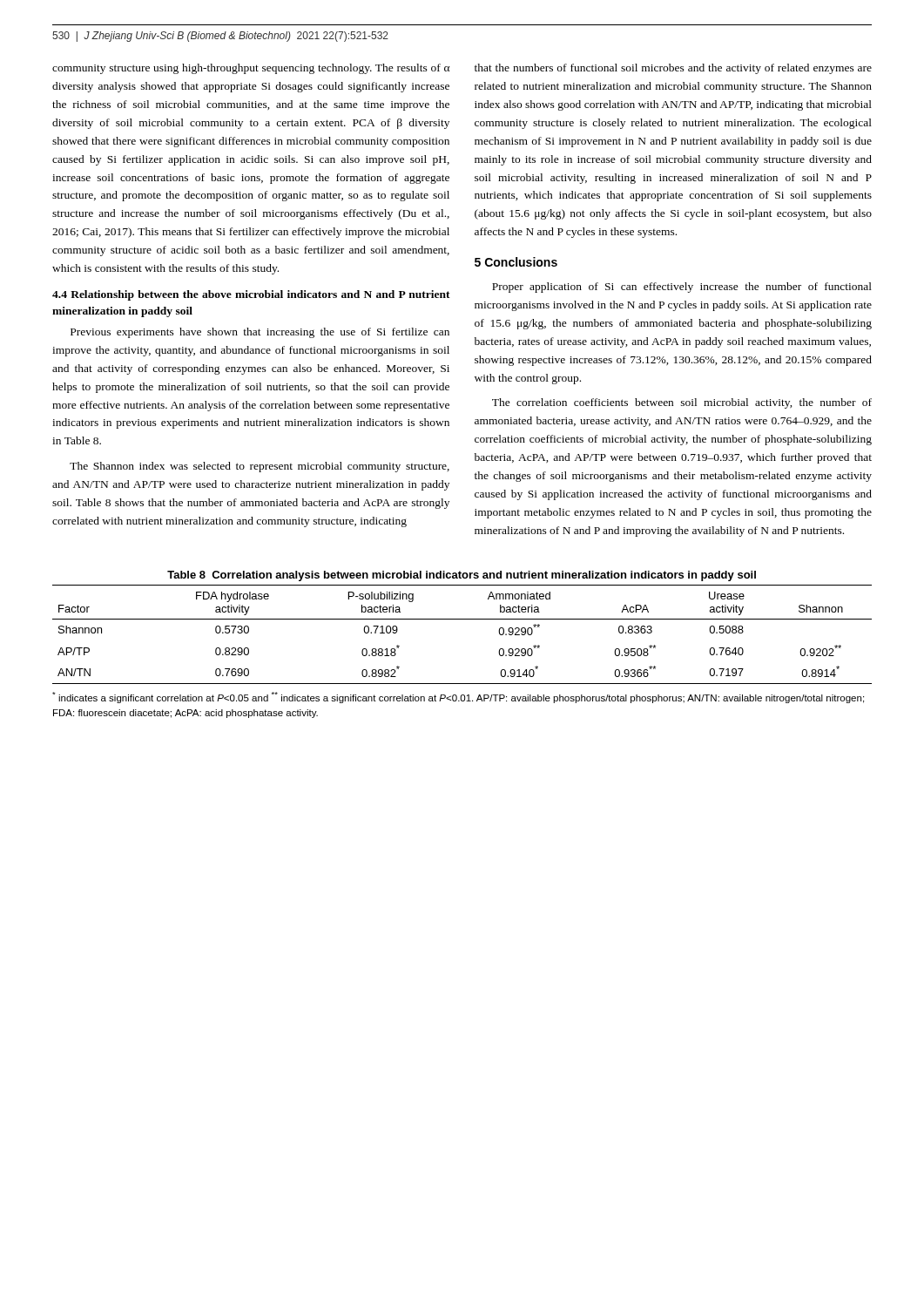Find the footnote with the text "indicates a significant correlation"
Image resolution: width=924 pixels, height=1307 pixels.
click(459, 703)
